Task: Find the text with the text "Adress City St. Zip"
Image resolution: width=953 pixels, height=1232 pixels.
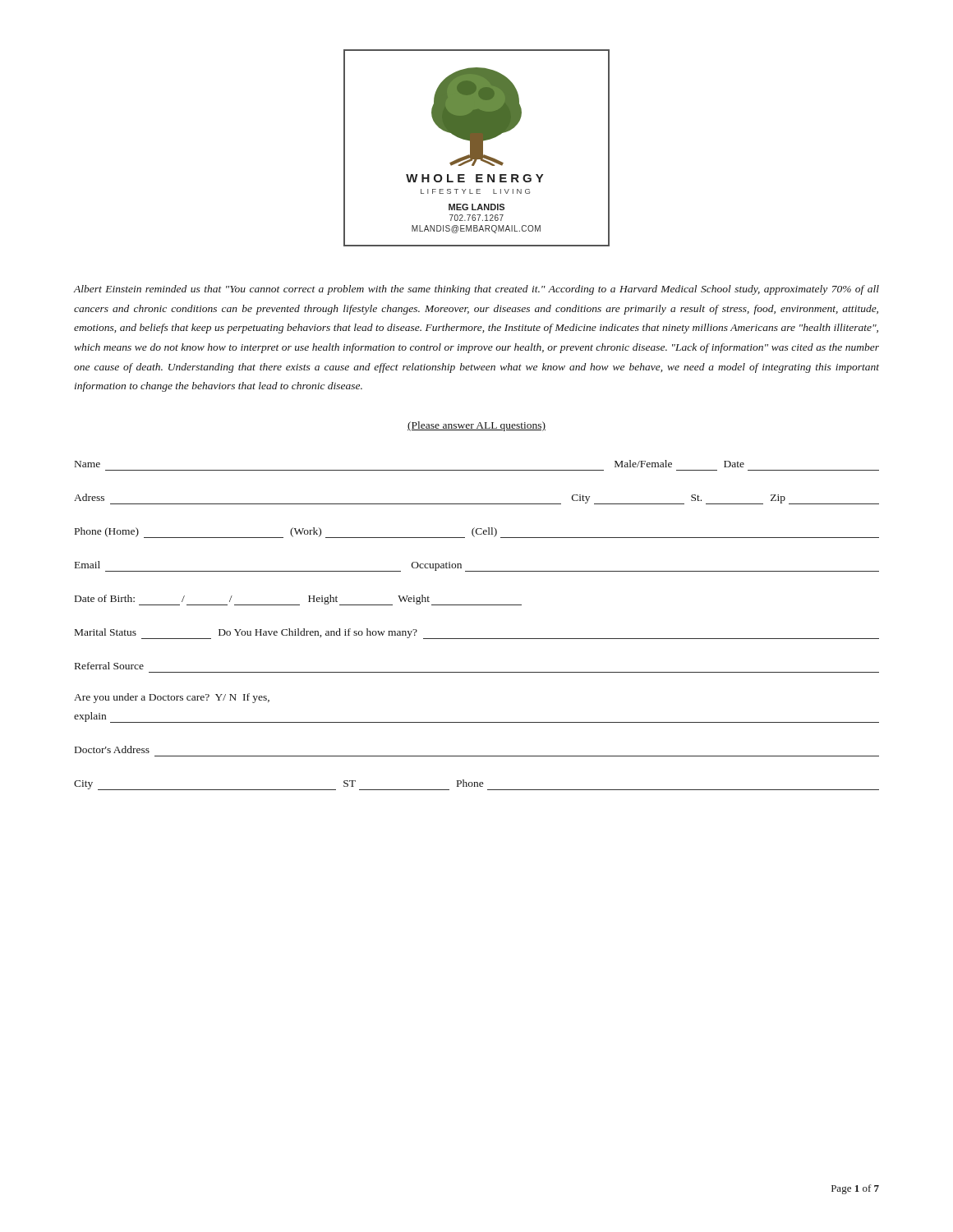Action: click(x=476, y=496)
